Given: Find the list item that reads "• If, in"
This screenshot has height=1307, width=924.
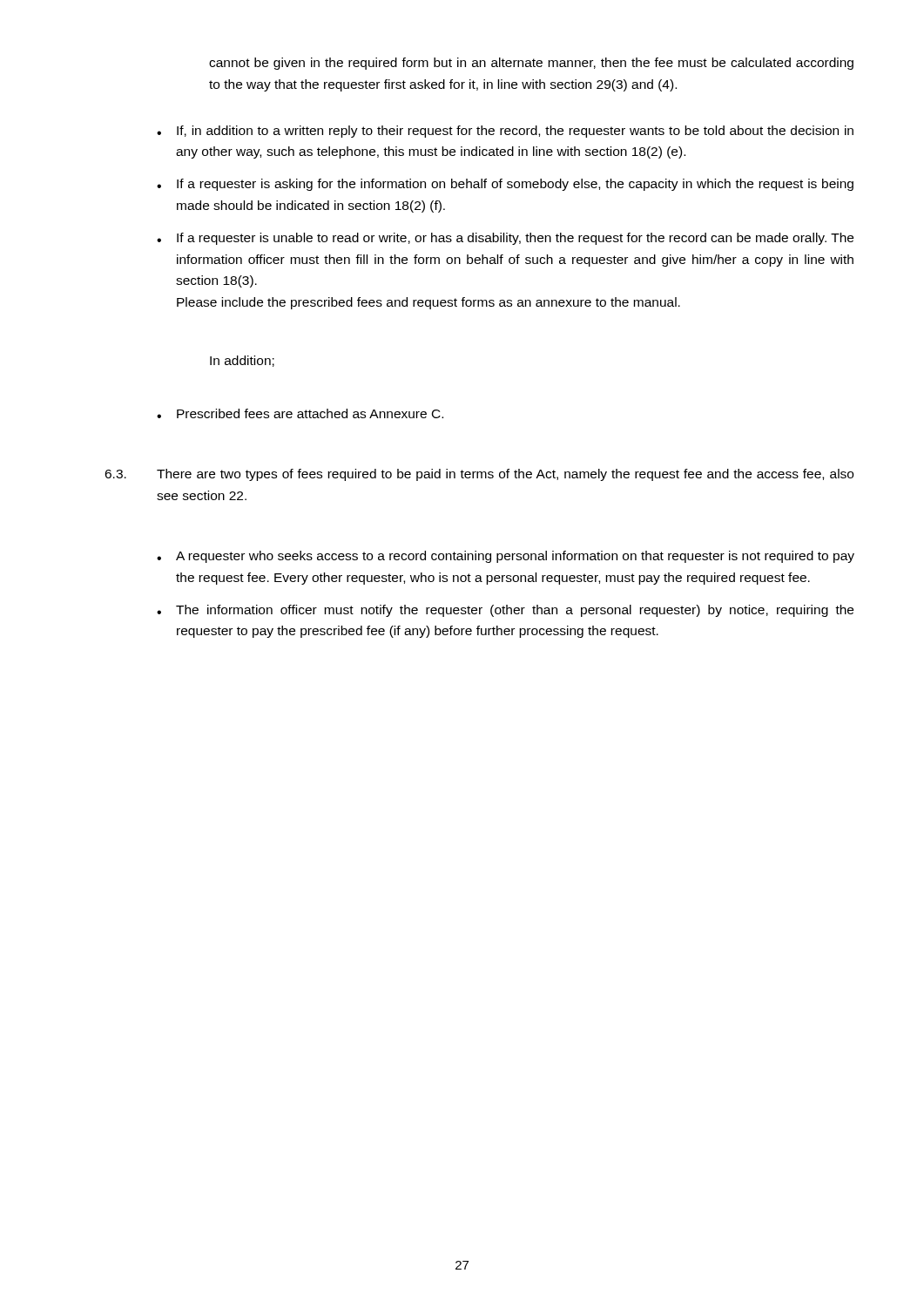Looking at the screenshot, I should (506, 141).
